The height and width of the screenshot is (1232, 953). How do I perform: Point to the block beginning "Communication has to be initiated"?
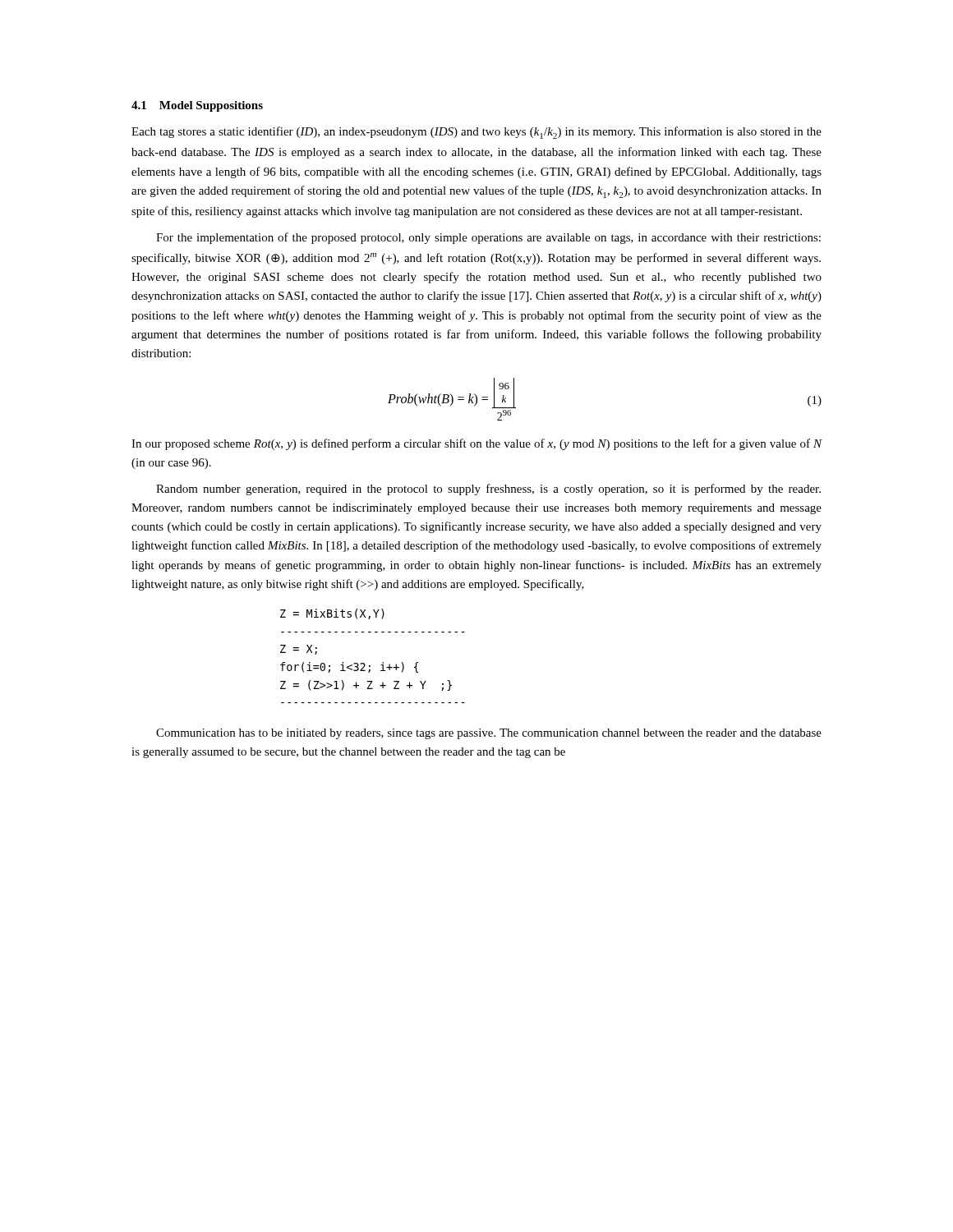[476, 742]
